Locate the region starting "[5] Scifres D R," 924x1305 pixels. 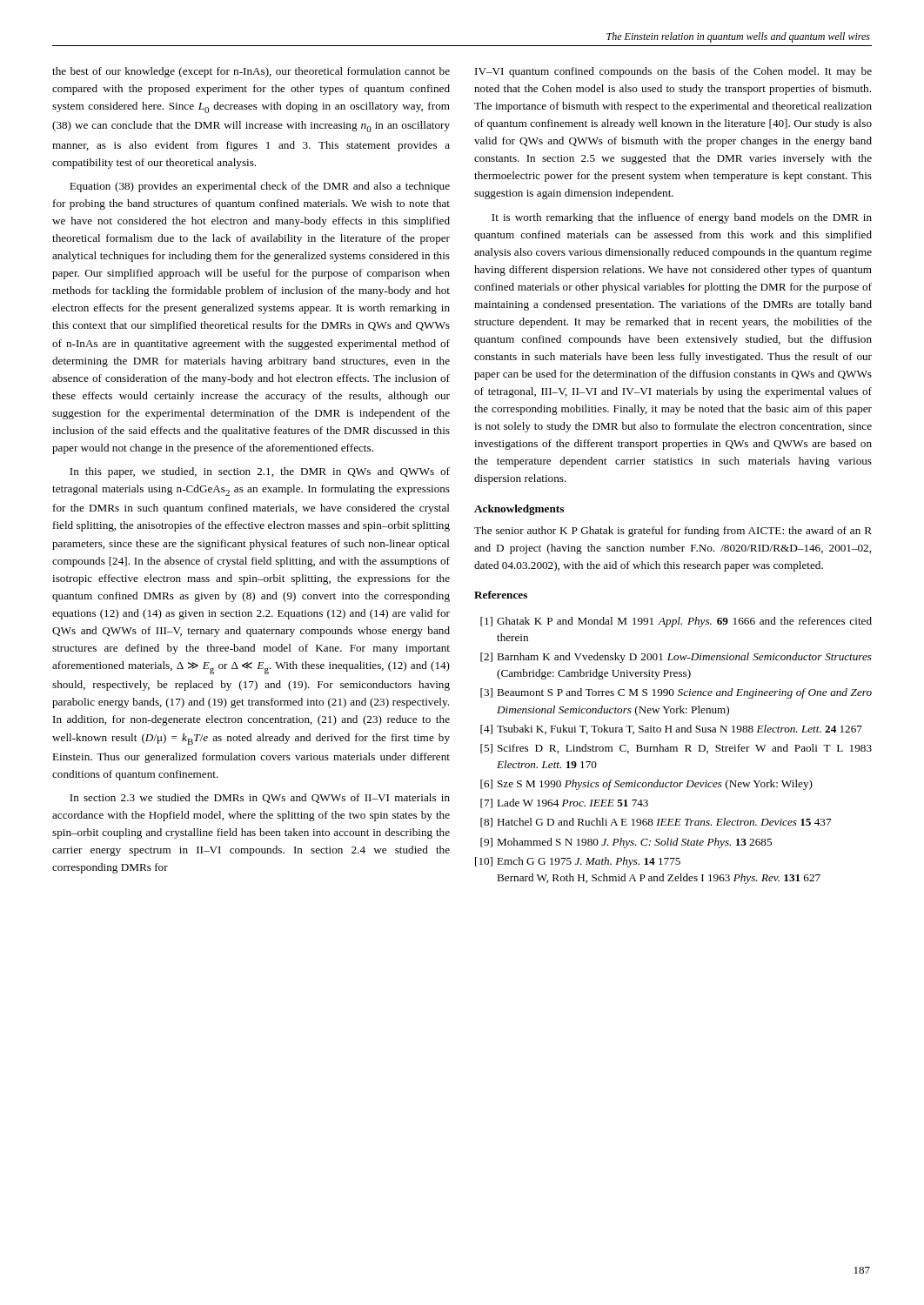click(673, 756)
